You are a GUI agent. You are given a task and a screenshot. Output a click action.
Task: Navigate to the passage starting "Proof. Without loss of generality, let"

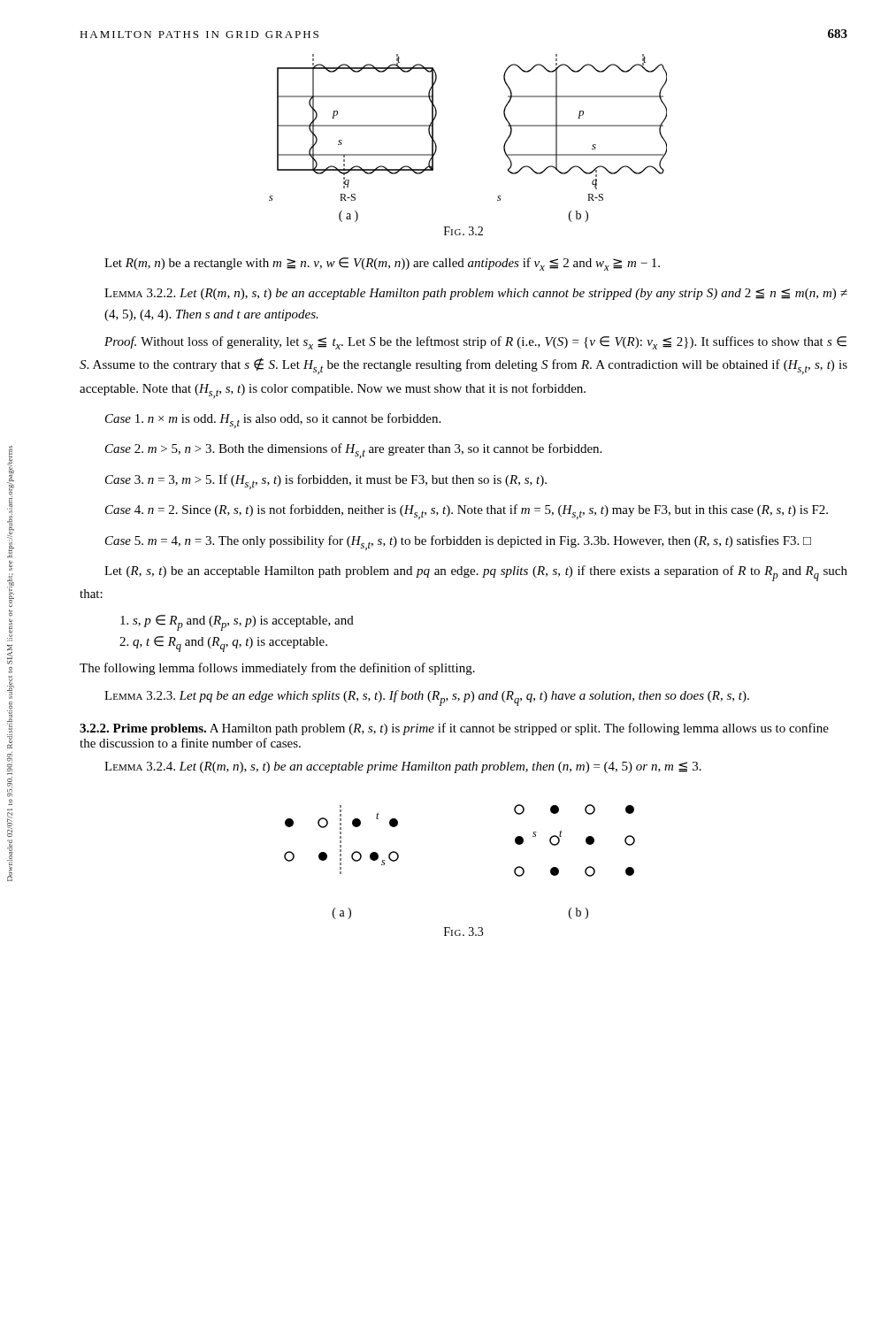(463, 366)
